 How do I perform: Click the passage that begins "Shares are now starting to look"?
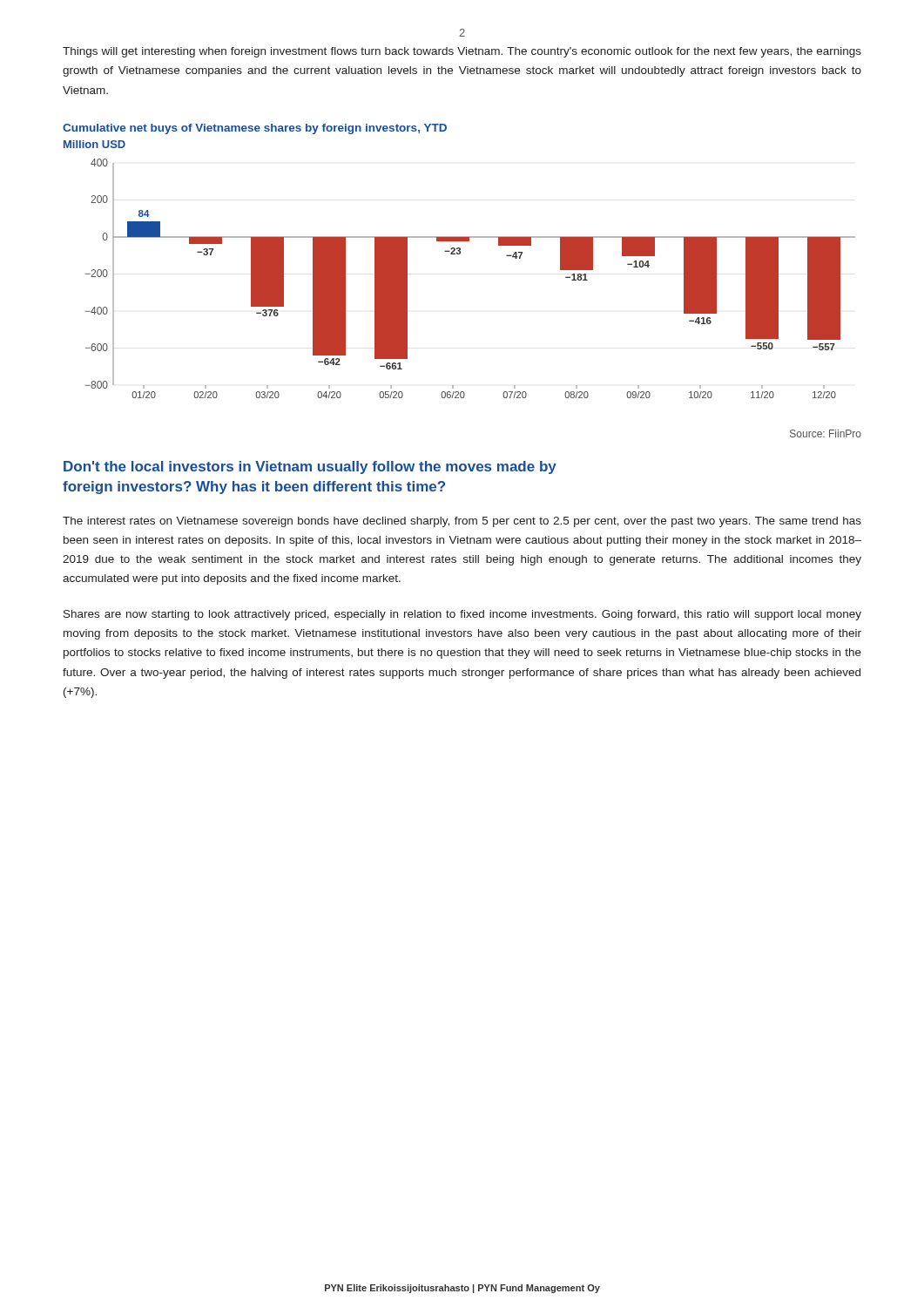click(462, 652)
